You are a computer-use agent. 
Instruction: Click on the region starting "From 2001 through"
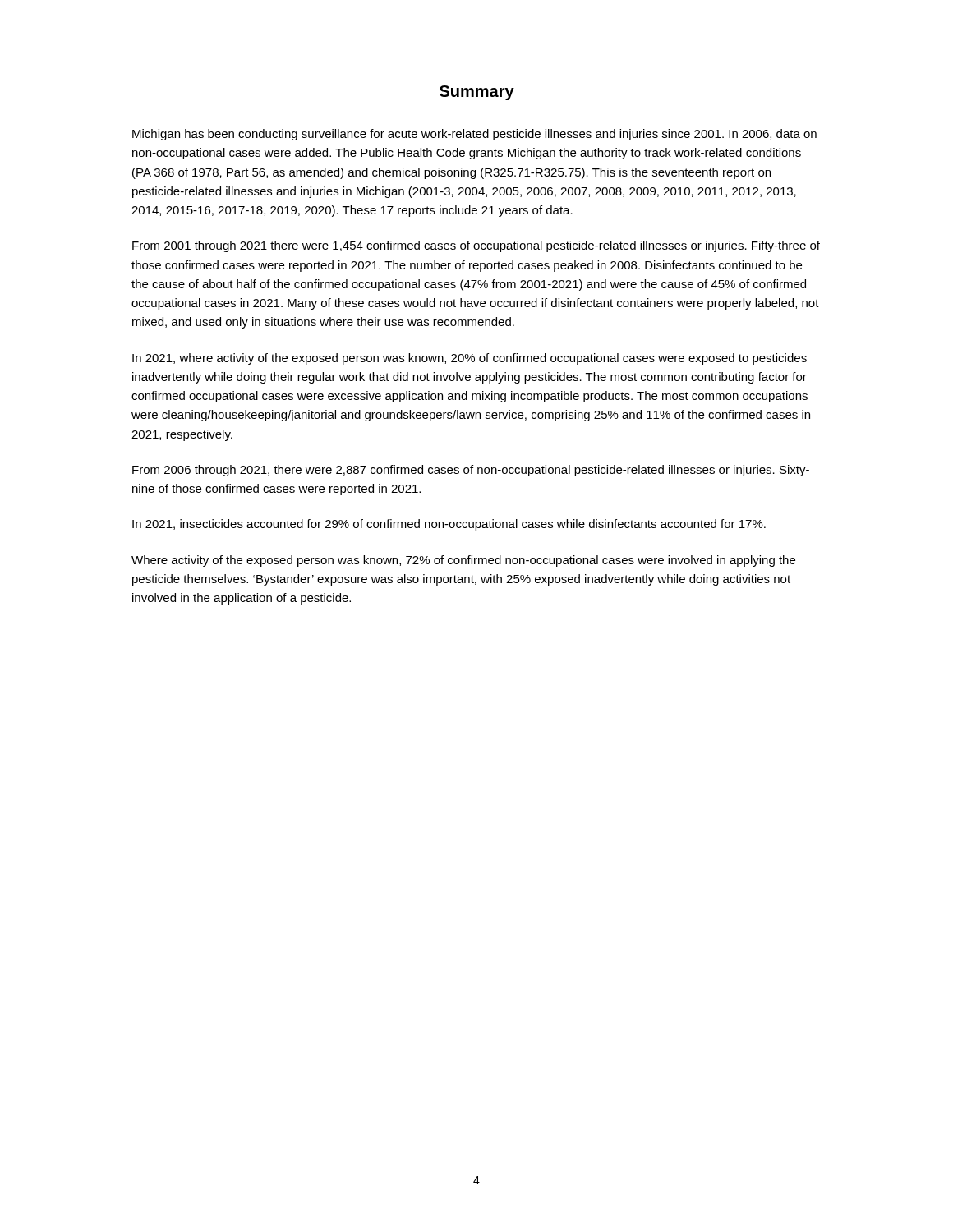coord(476,284)
